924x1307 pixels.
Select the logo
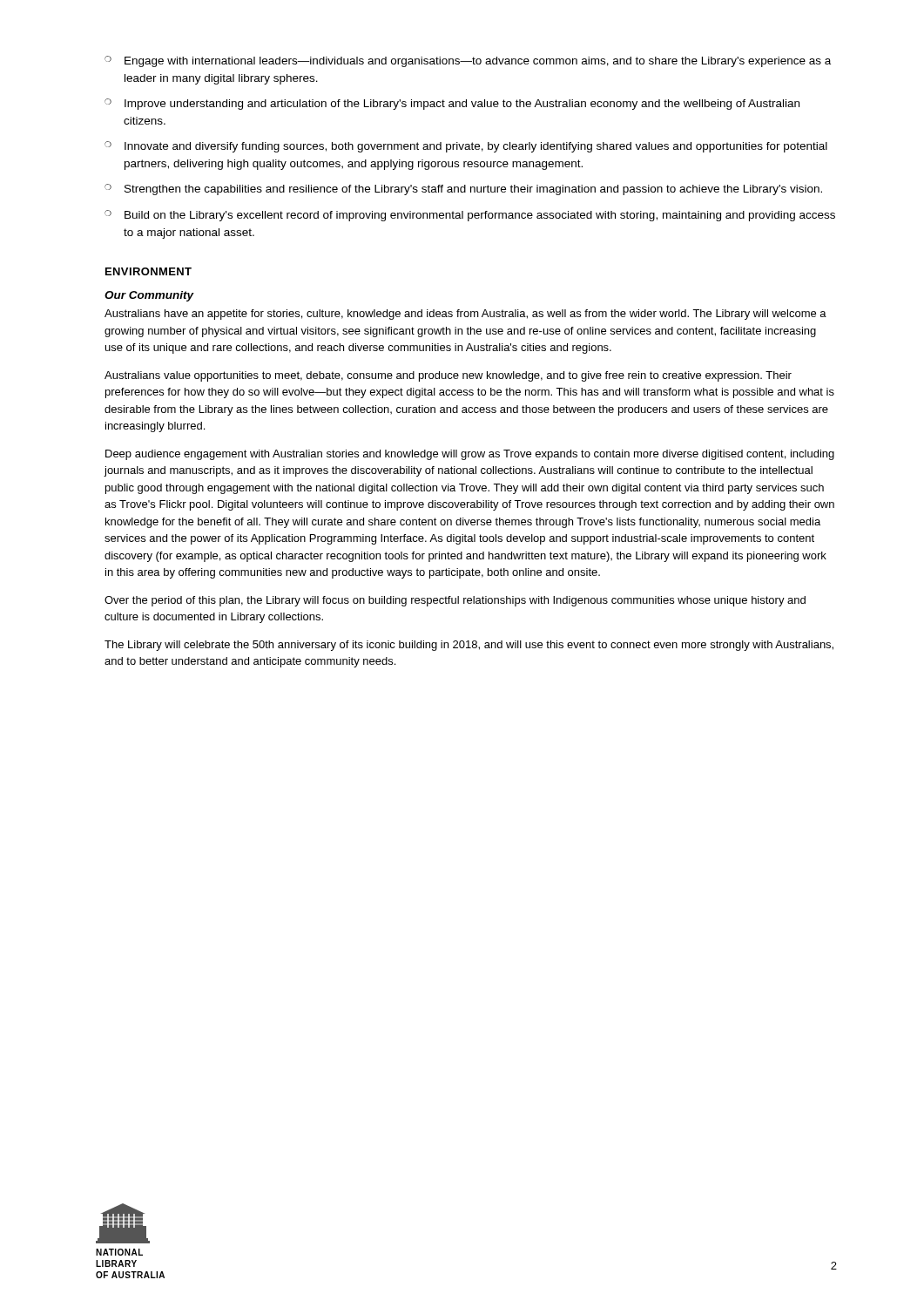coord(131,1240)
